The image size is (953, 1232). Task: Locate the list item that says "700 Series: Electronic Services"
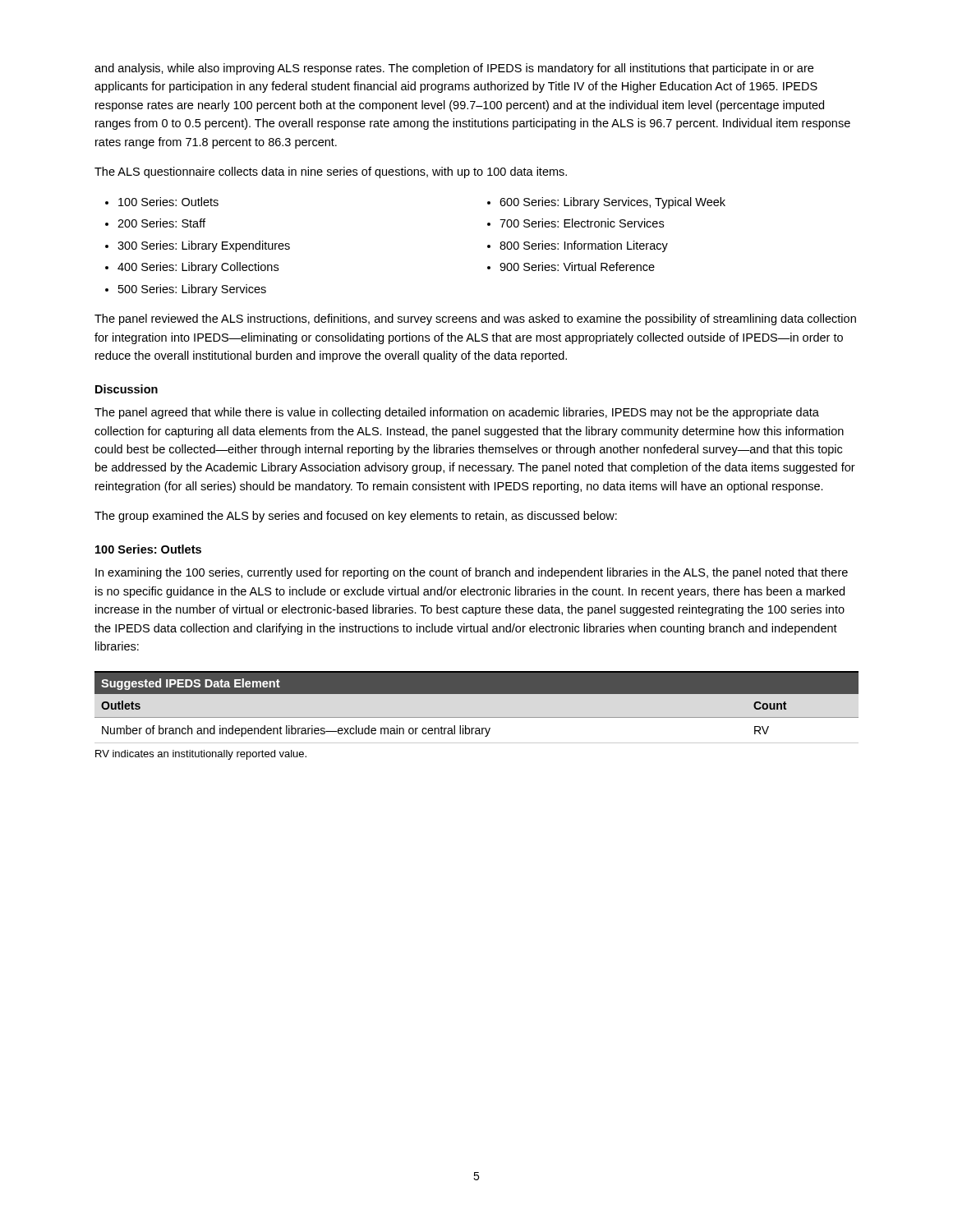tap(582, 224)
